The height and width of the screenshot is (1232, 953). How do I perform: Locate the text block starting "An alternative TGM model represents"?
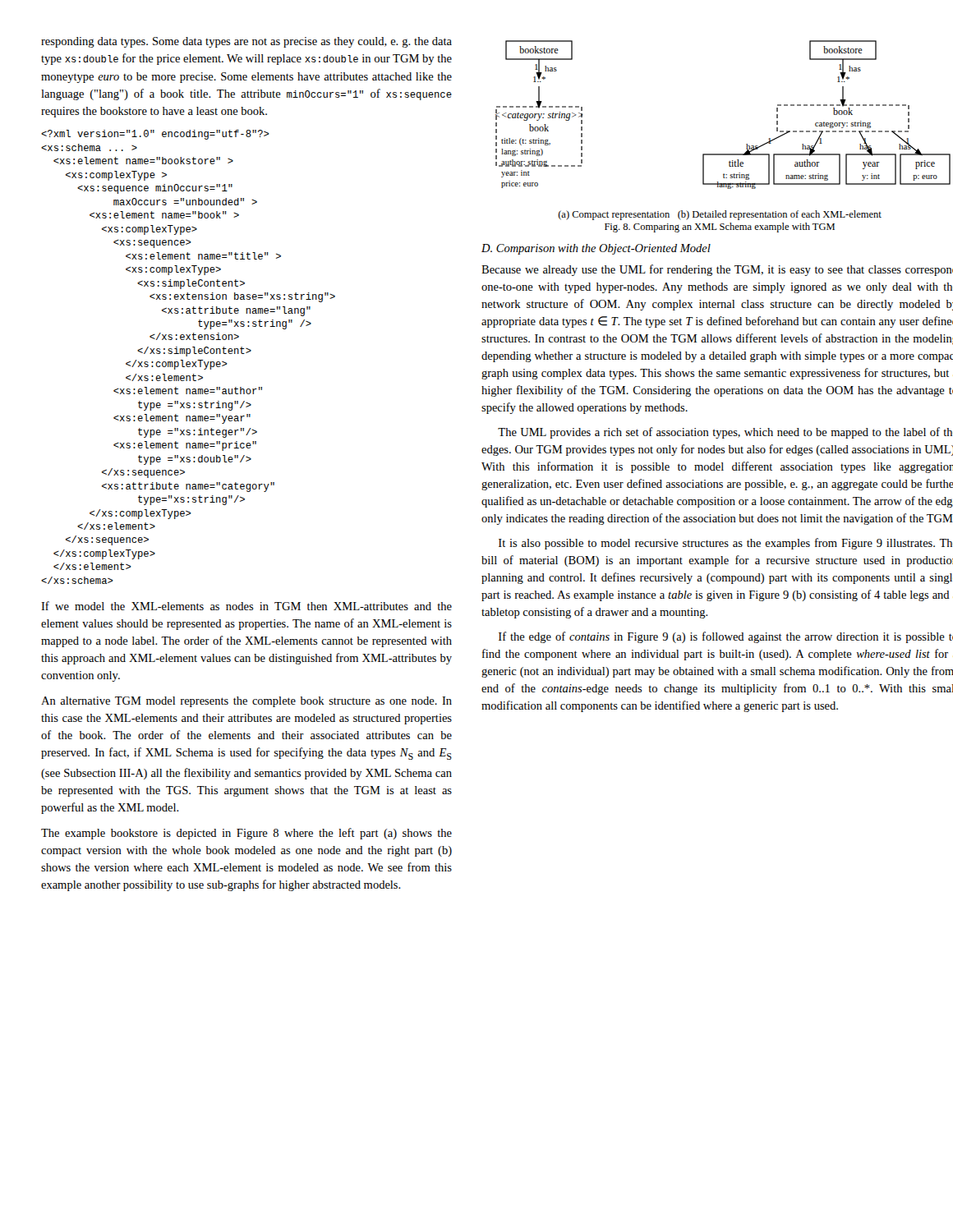pyautogui.click(x=246, y=755)
